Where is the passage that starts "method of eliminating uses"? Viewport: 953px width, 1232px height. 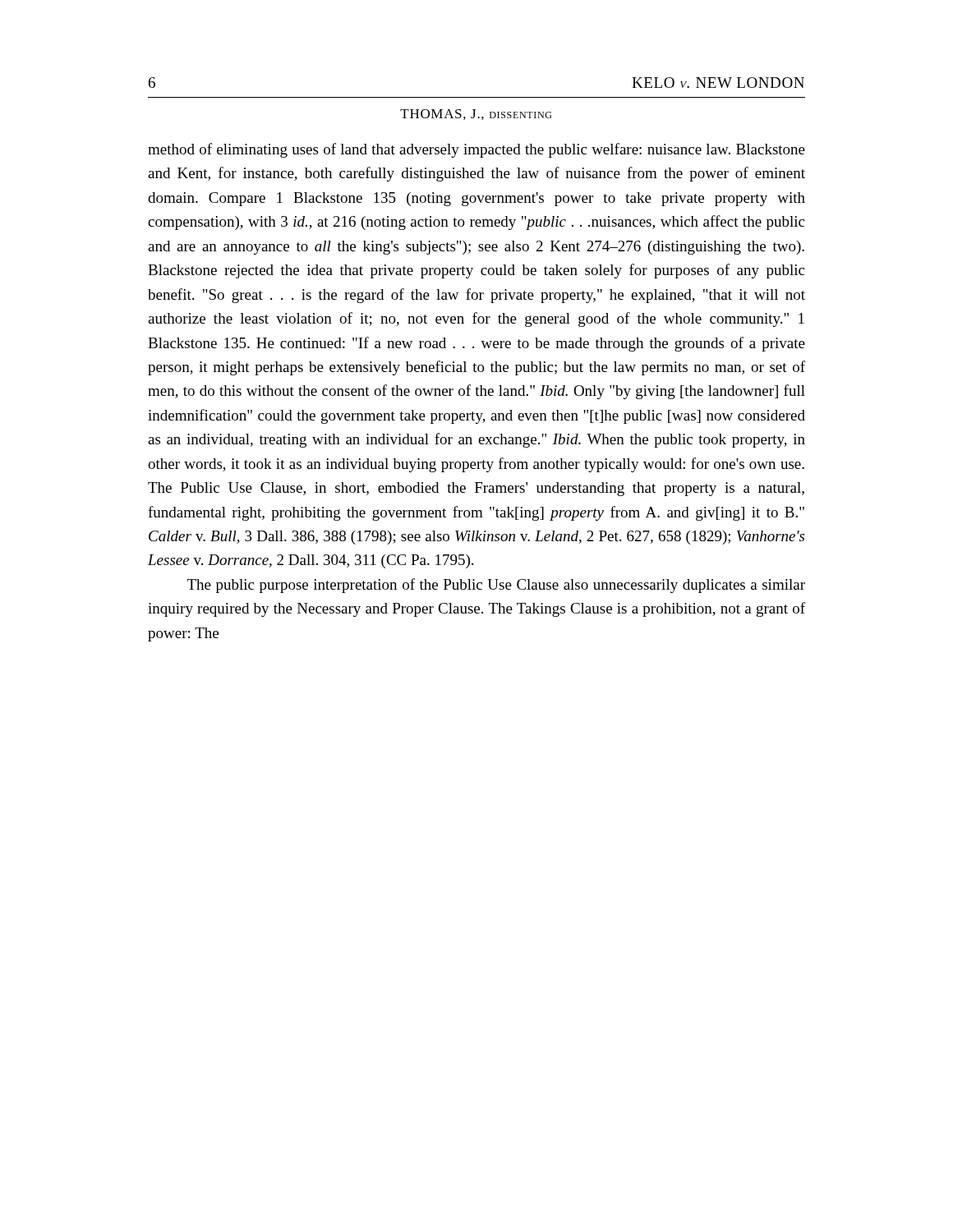tap(476, 391)
